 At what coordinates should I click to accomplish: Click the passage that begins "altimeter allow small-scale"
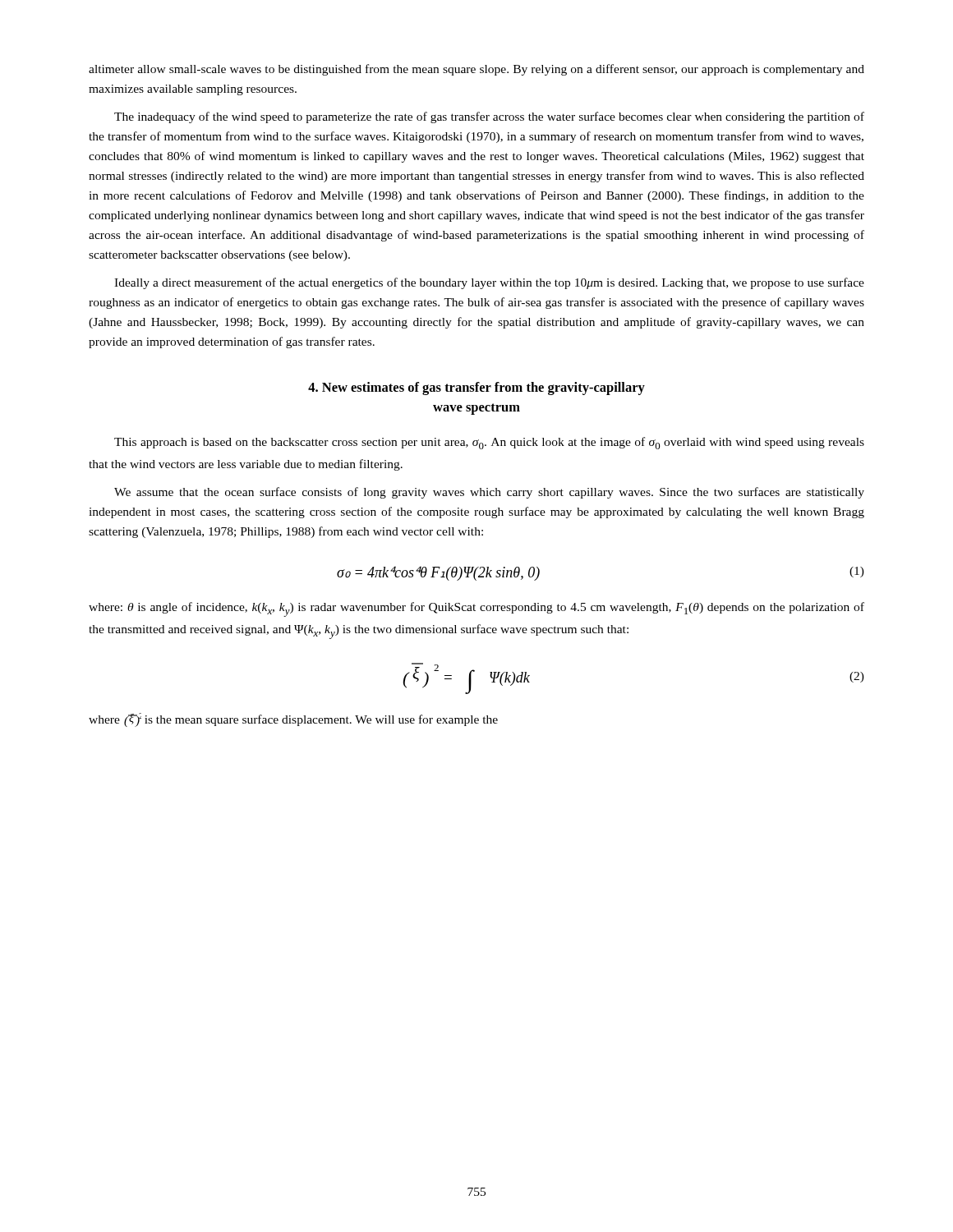476,79
